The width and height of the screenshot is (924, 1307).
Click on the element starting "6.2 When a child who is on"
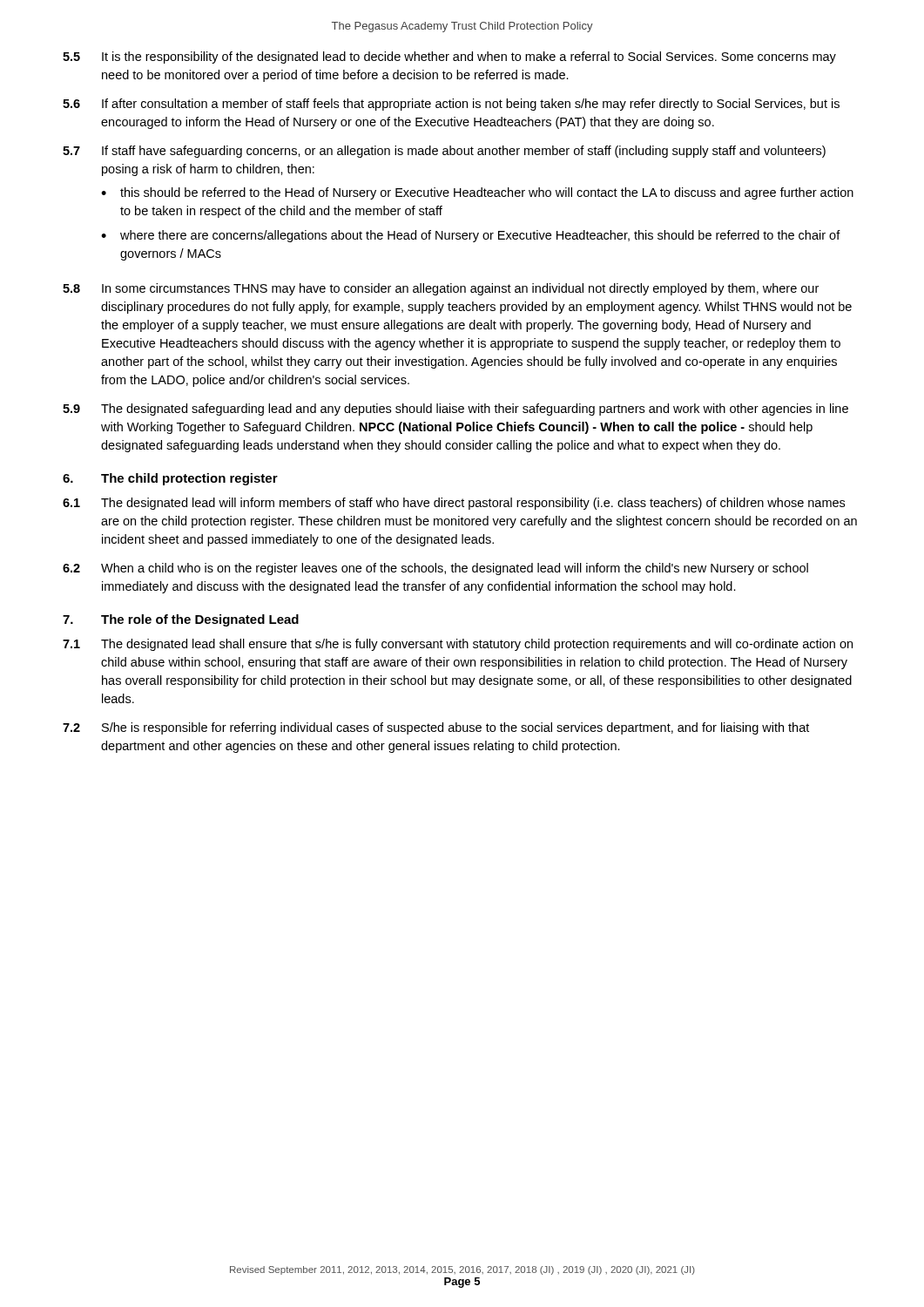tap(462, 578)
